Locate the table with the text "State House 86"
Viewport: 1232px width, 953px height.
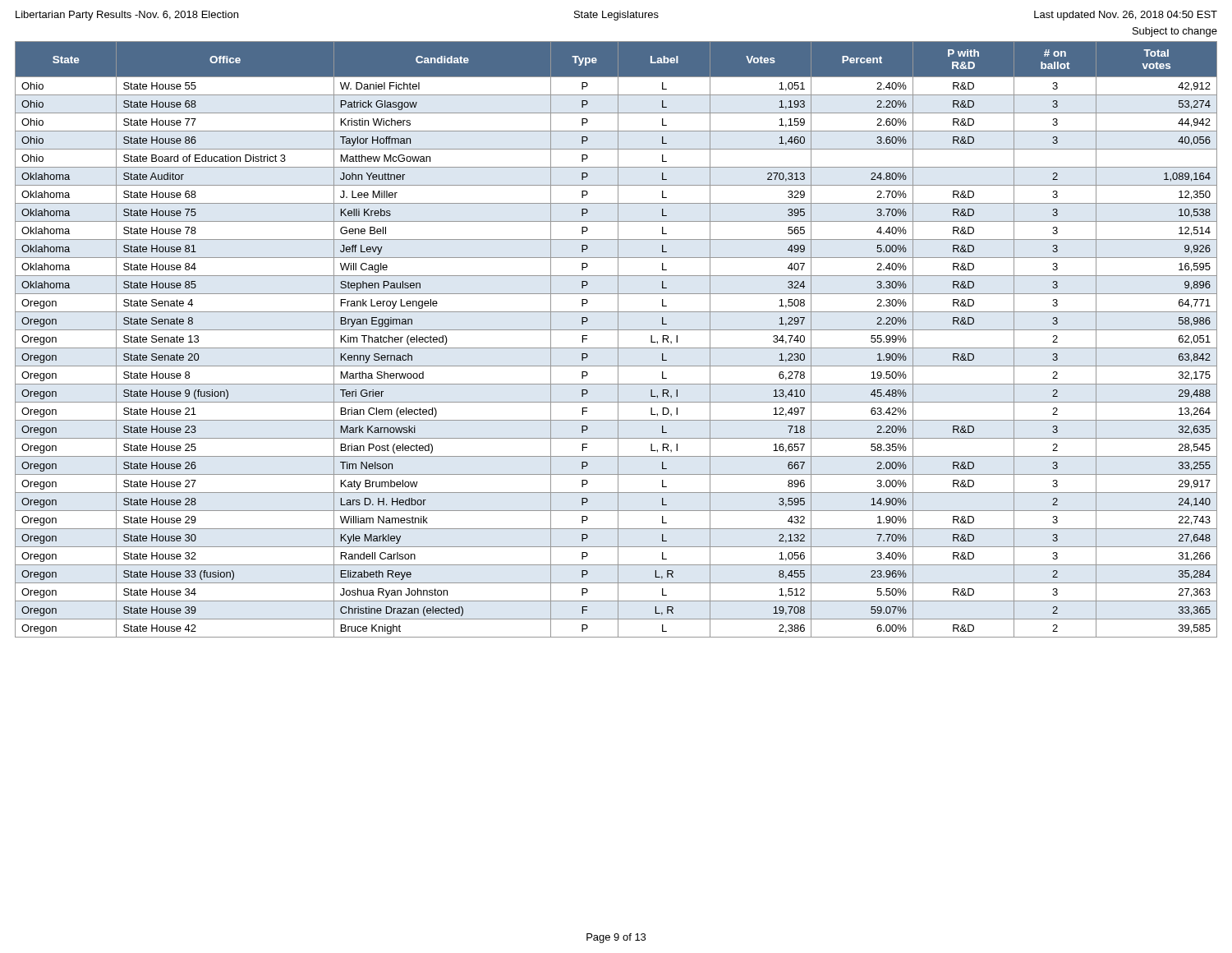[x=616, y=339]
